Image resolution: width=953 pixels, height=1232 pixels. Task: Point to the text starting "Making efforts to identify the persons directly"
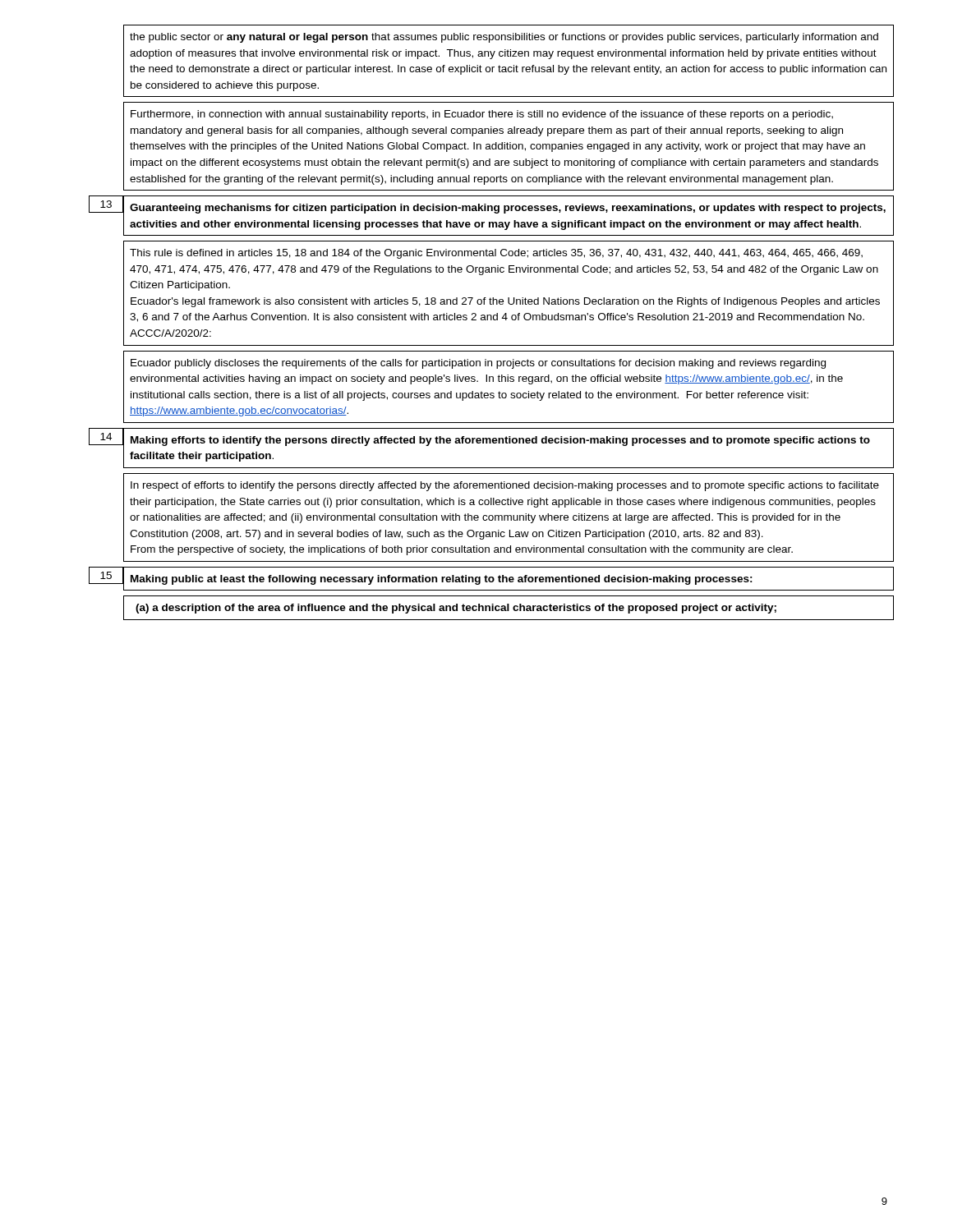(509, 448)
